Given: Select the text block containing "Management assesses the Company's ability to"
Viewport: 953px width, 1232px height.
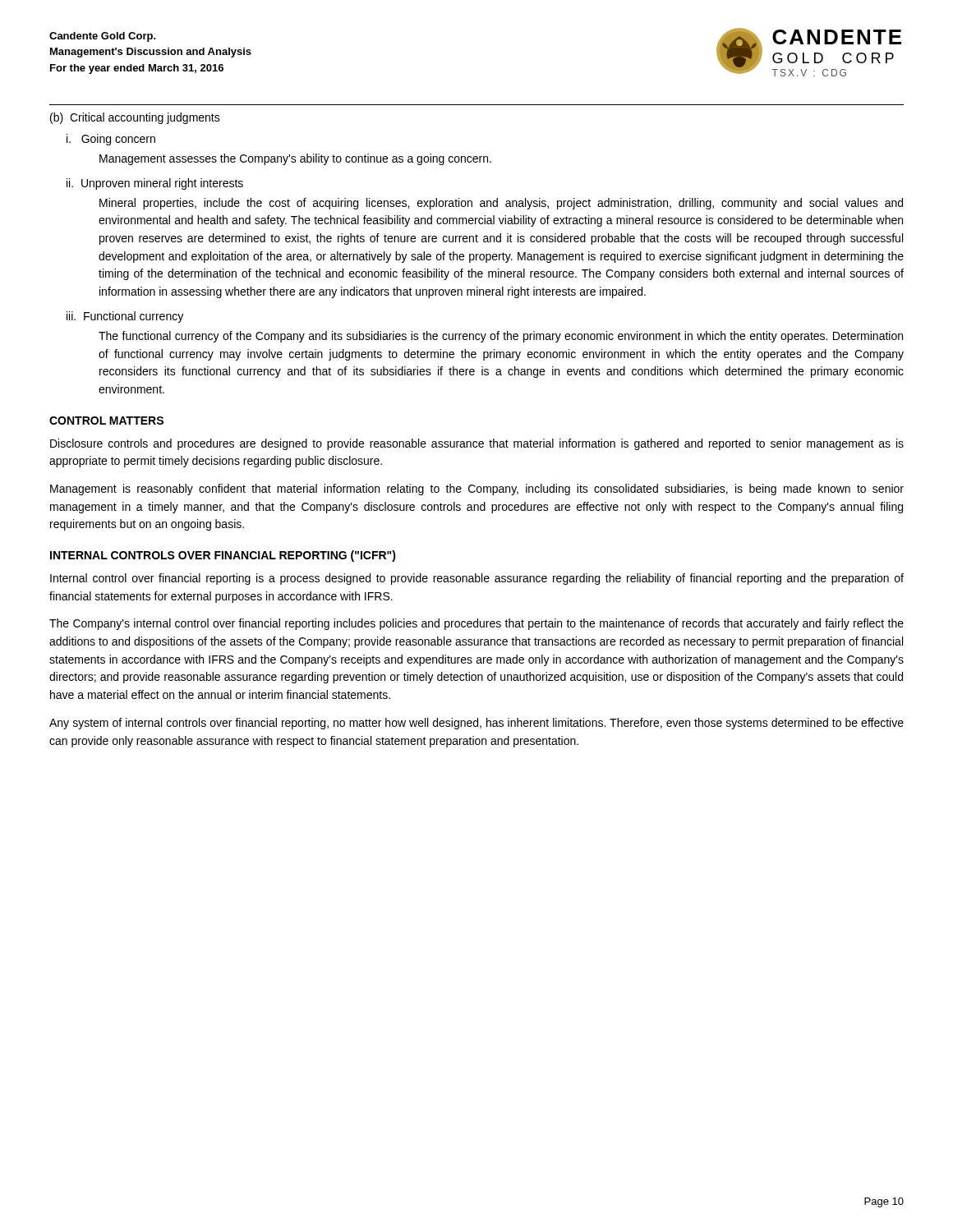Looking at the screenshot, I should coord(295,158).
